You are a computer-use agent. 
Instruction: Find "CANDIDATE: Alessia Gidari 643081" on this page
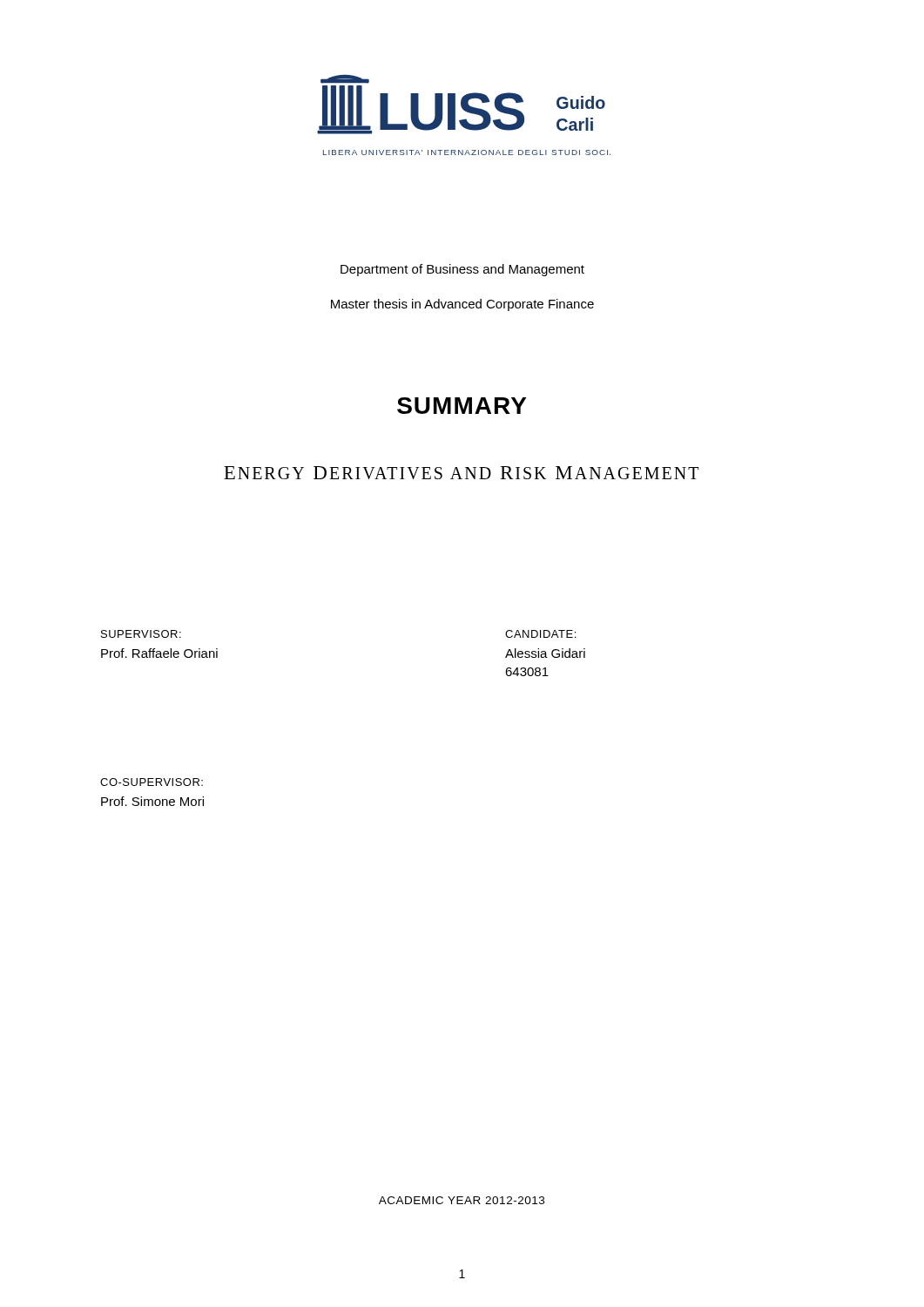(x=545, y=653)
